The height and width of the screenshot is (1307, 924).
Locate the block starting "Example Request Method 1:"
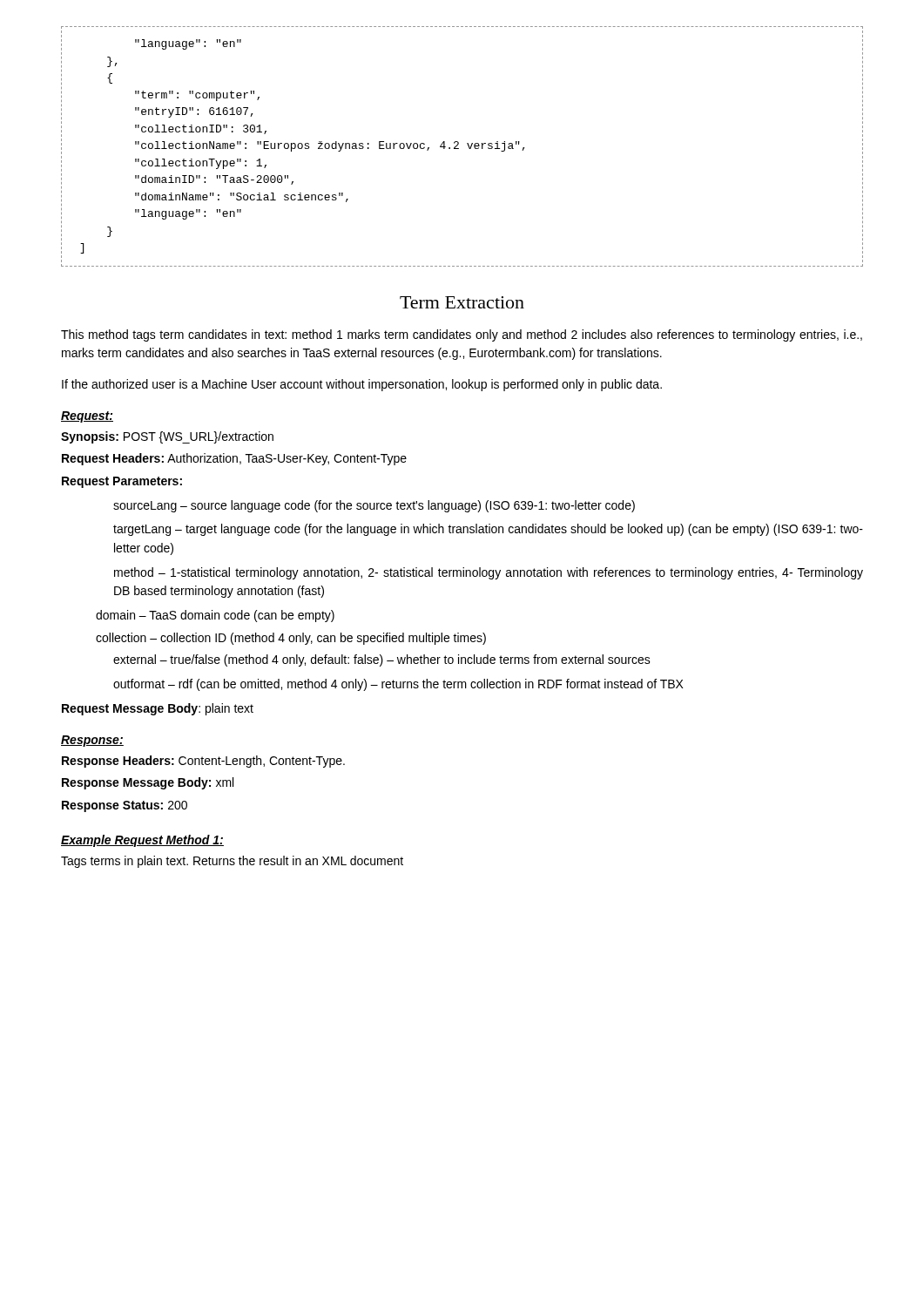coord(142,840)
